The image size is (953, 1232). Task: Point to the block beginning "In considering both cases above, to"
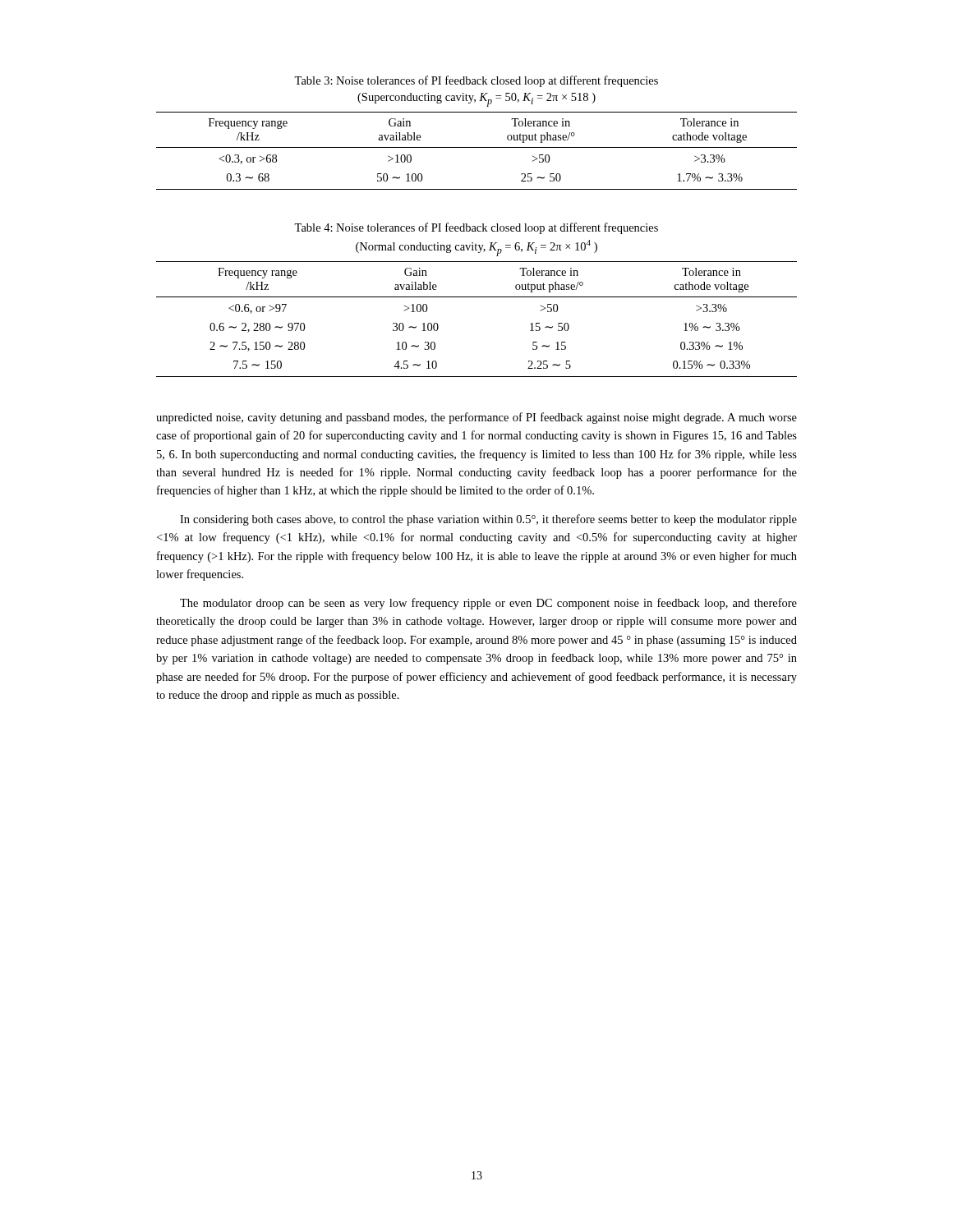pos(476,547)
